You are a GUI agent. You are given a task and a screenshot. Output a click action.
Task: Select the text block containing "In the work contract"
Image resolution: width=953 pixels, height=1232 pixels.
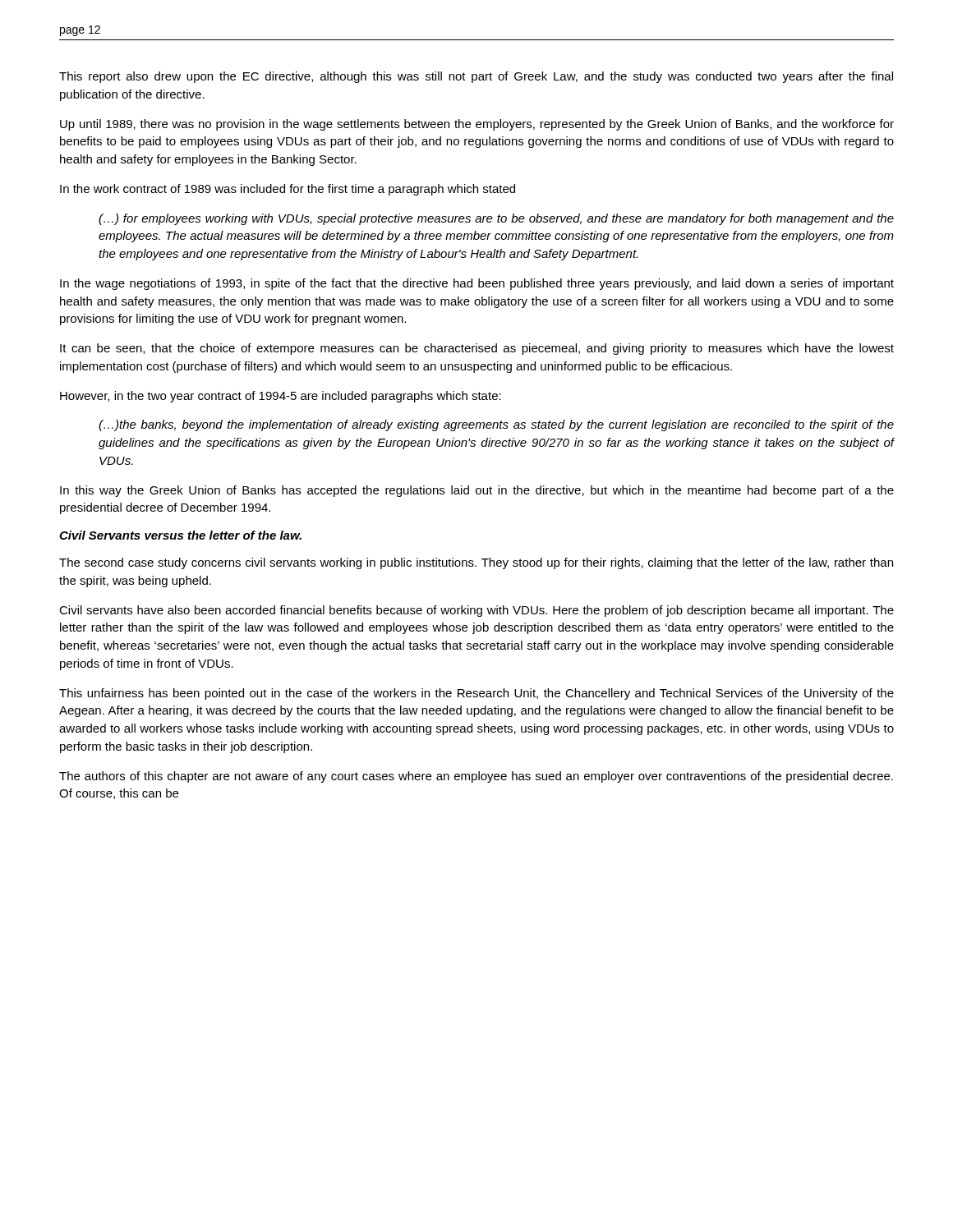click(x=288, y=188)
